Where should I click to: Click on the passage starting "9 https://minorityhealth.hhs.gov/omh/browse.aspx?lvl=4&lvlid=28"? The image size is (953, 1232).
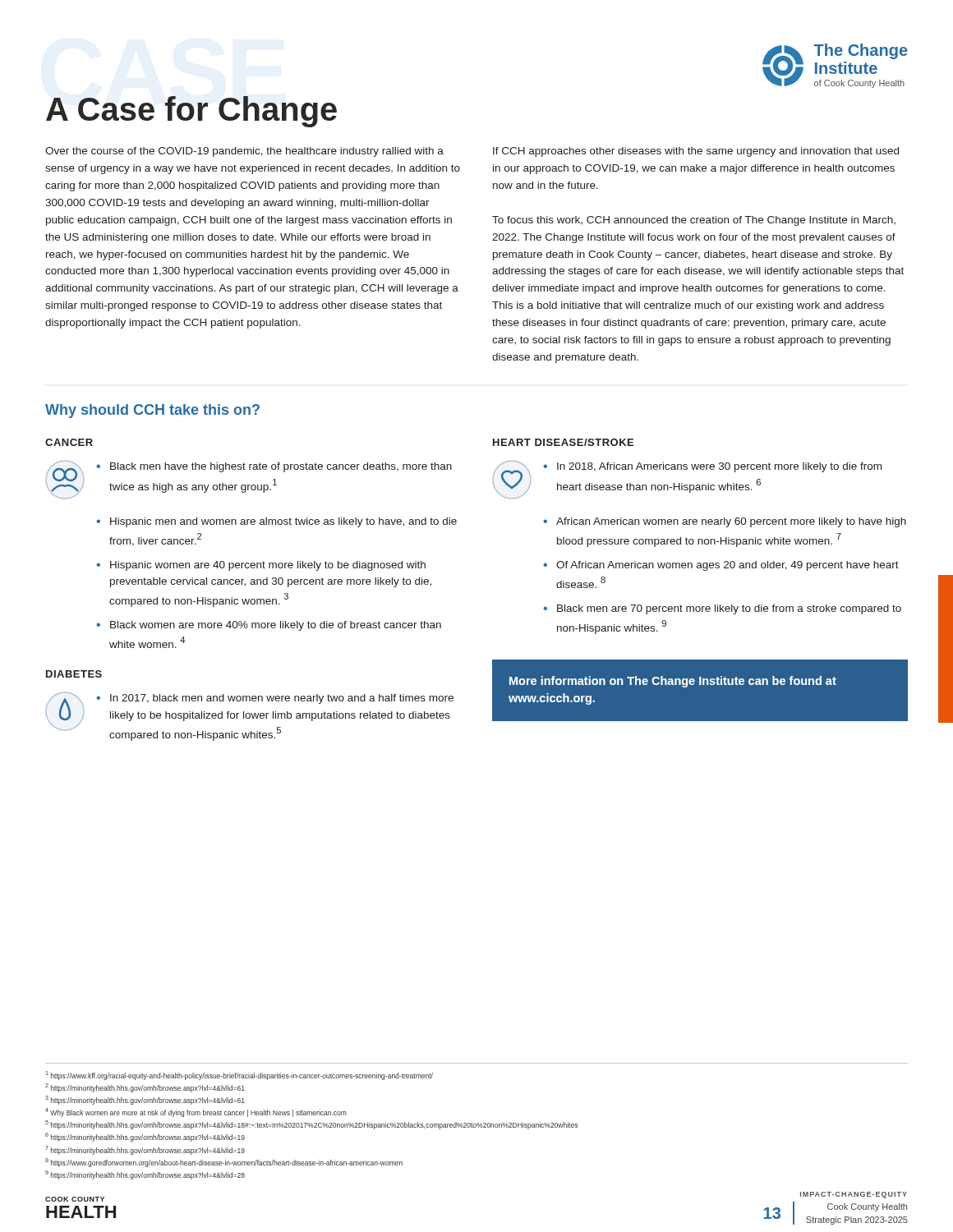pyautogui.click(x=145, y=1175)
